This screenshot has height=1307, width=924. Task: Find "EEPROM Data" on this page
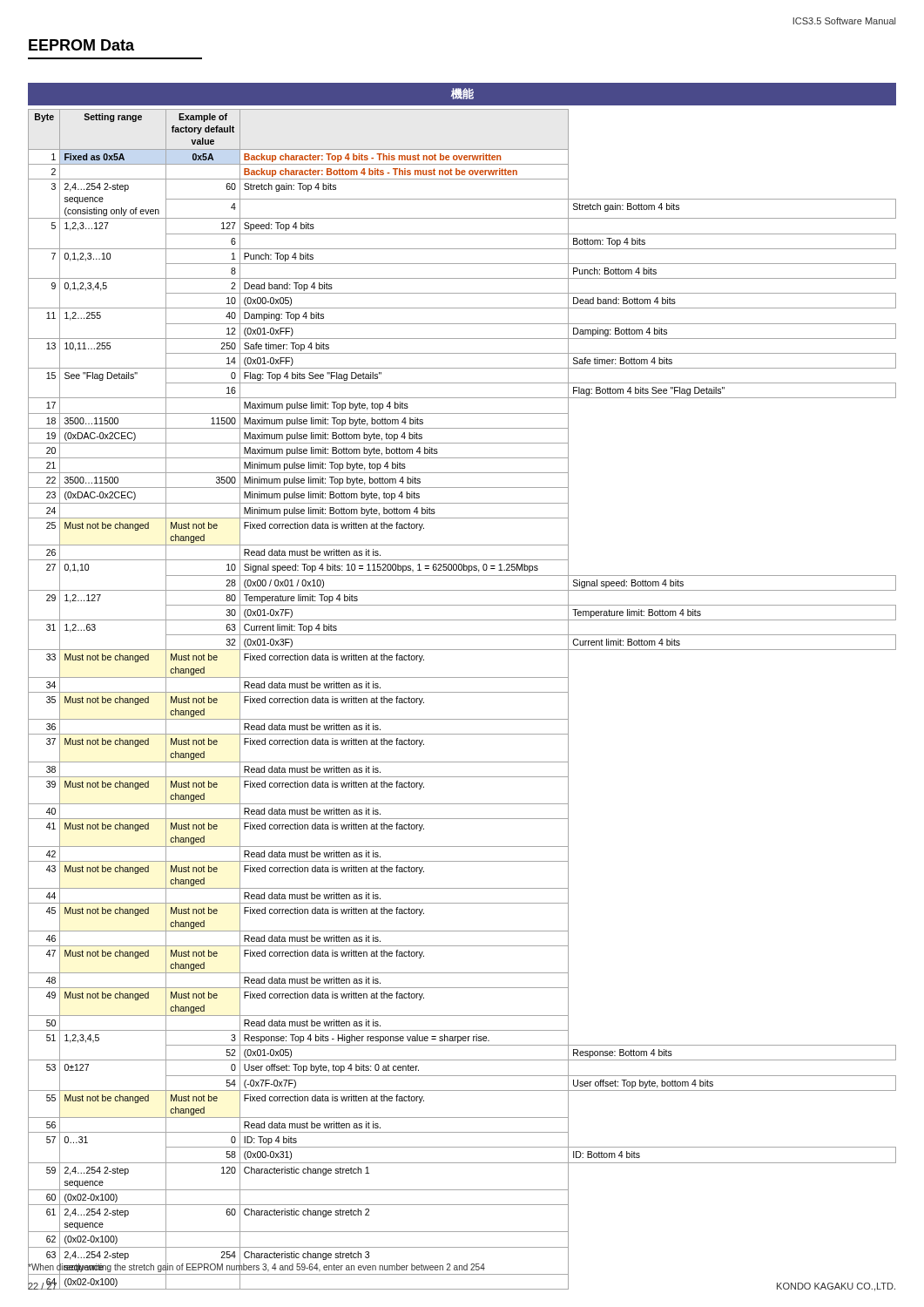pos(81,45)
